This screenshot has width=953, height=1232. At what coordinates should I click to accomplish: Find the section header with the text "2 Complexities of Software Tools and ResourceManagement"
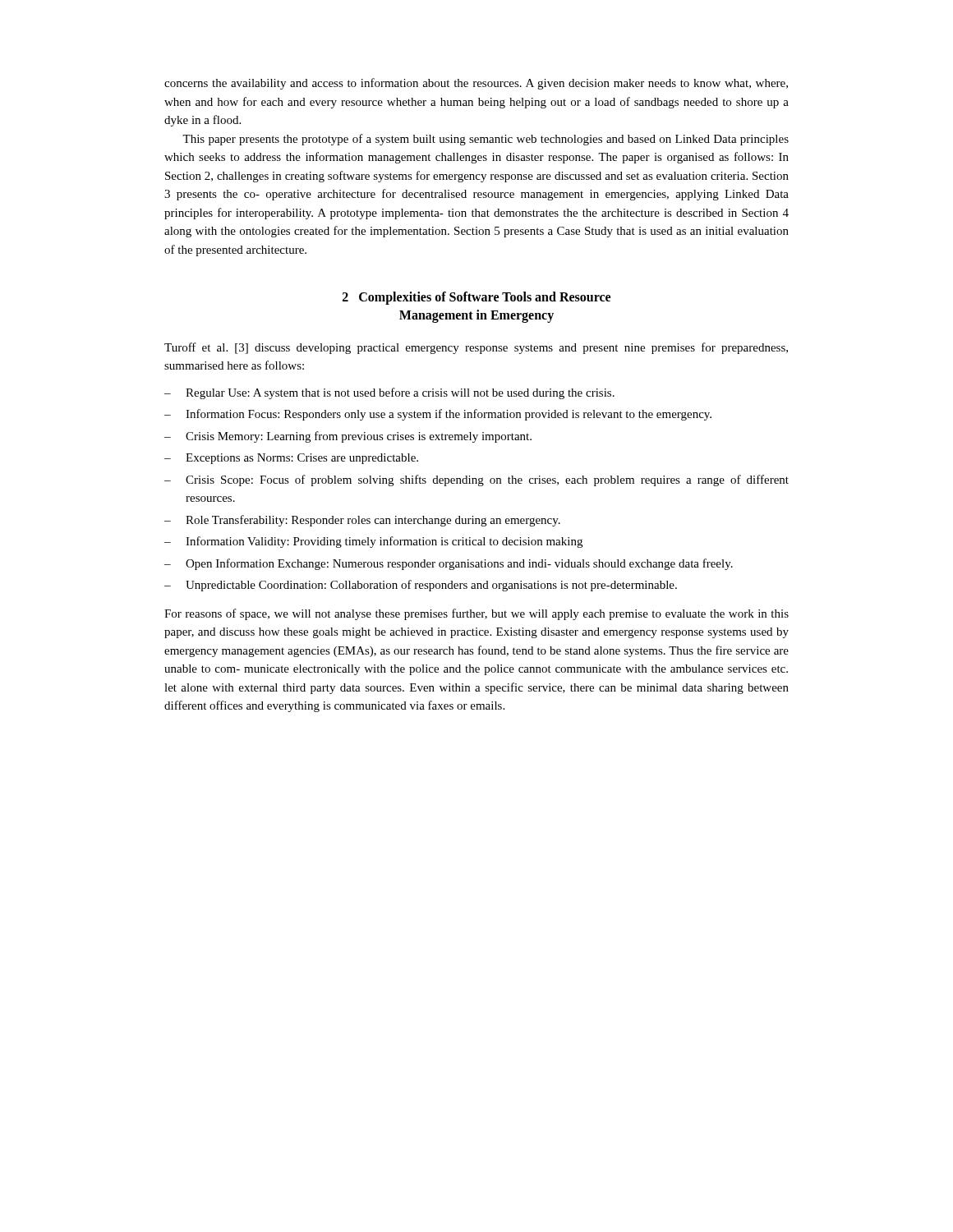click(476, 307)
